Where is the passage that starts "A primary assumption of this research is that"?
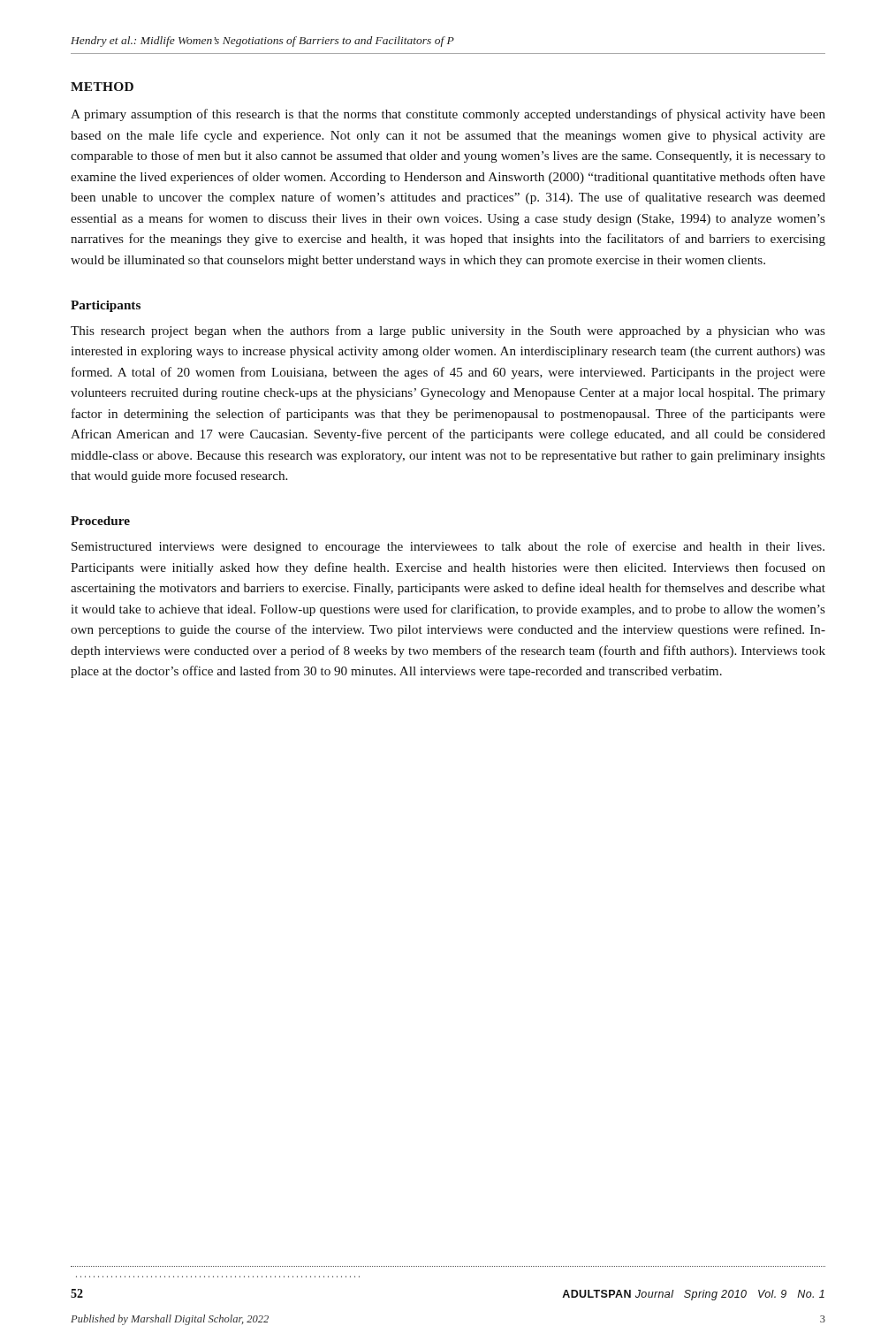Viewport: 896px width, 1326px height. pos(448,187)
